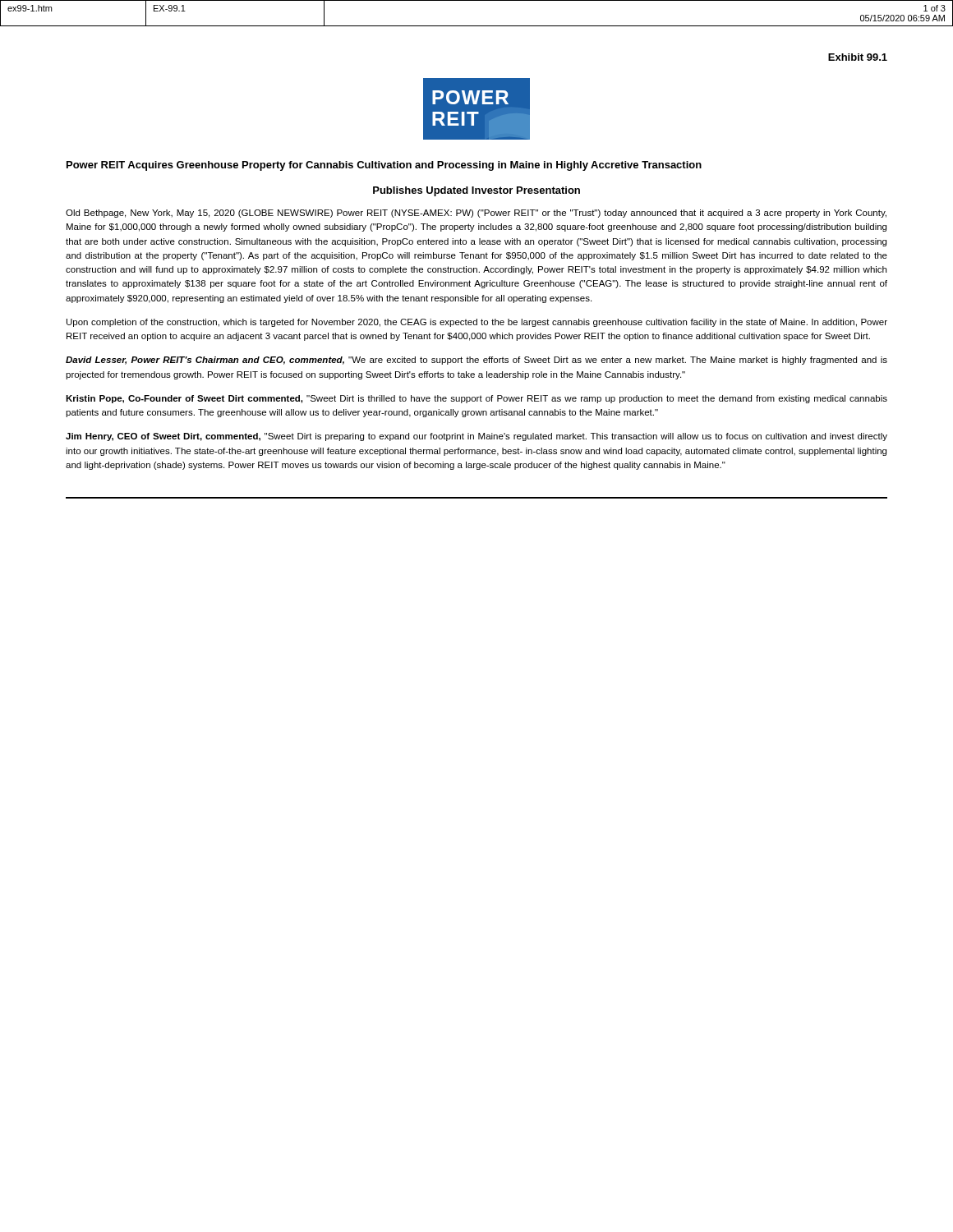
Task: Find "Exhibit 99.1" on this page
Action: click(858, 57)
